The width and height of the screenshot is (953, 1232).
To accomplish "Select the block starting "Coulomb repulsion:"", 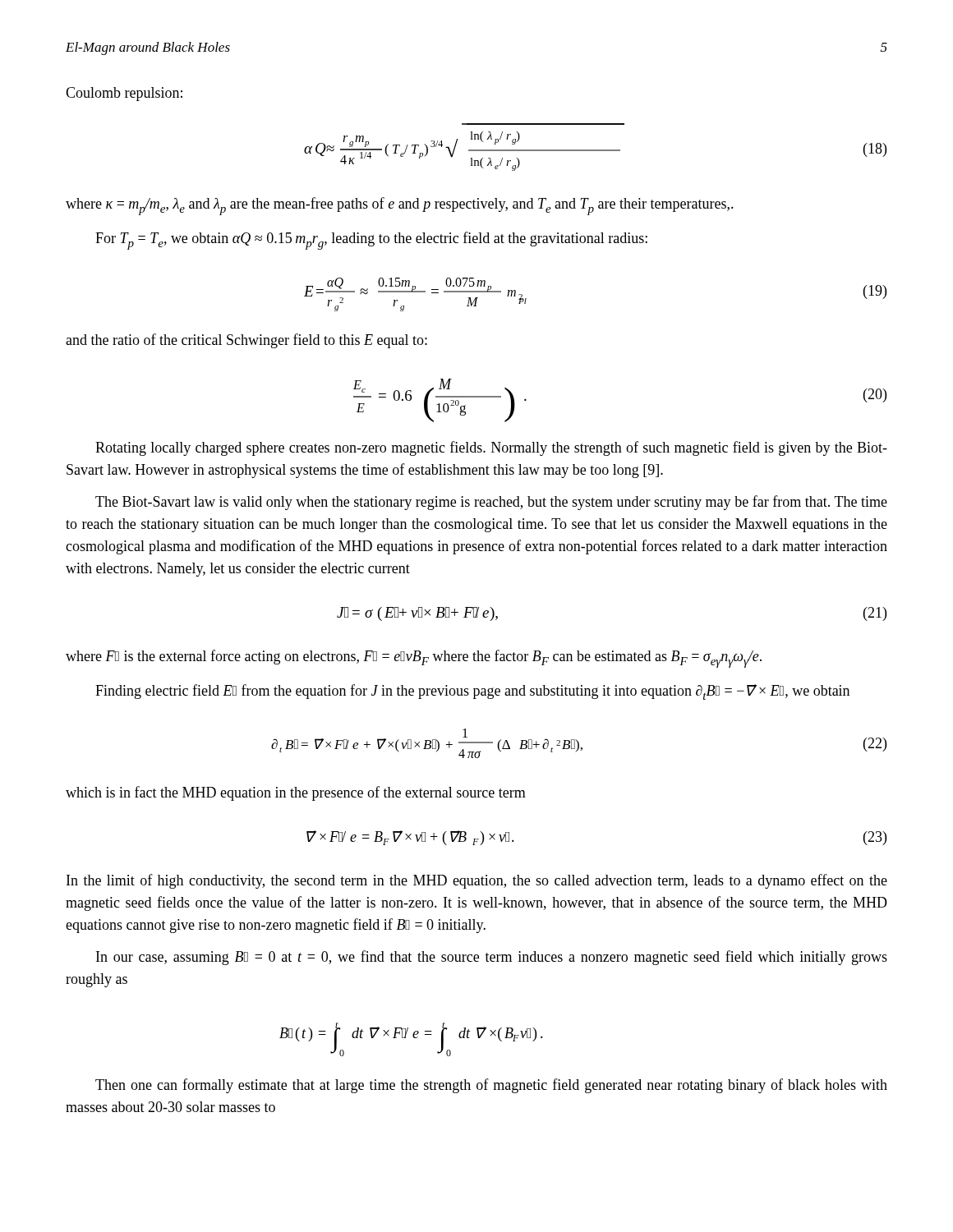I will 125,93.
